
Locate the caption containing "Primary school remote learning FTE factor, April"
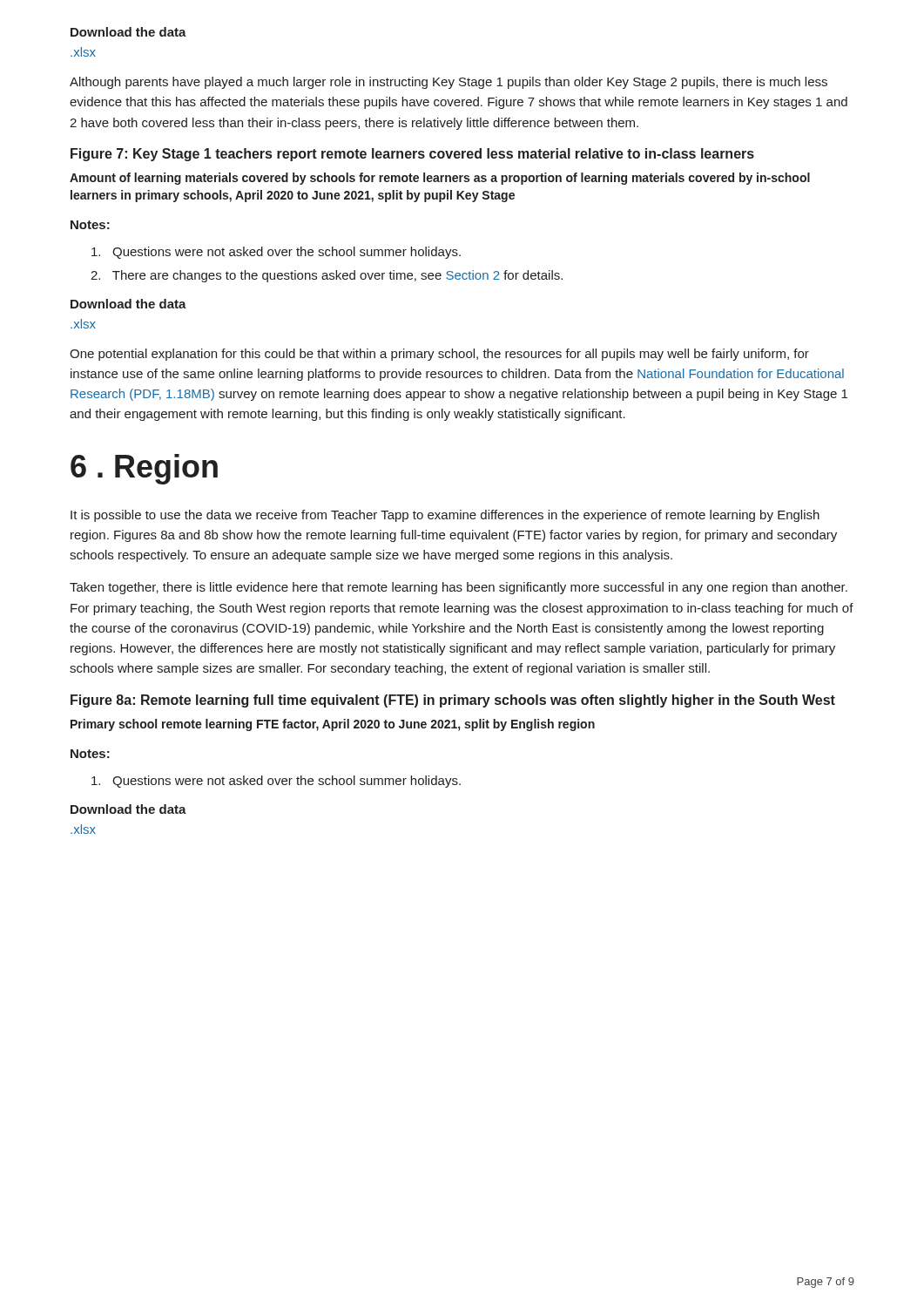click(332, 724)
